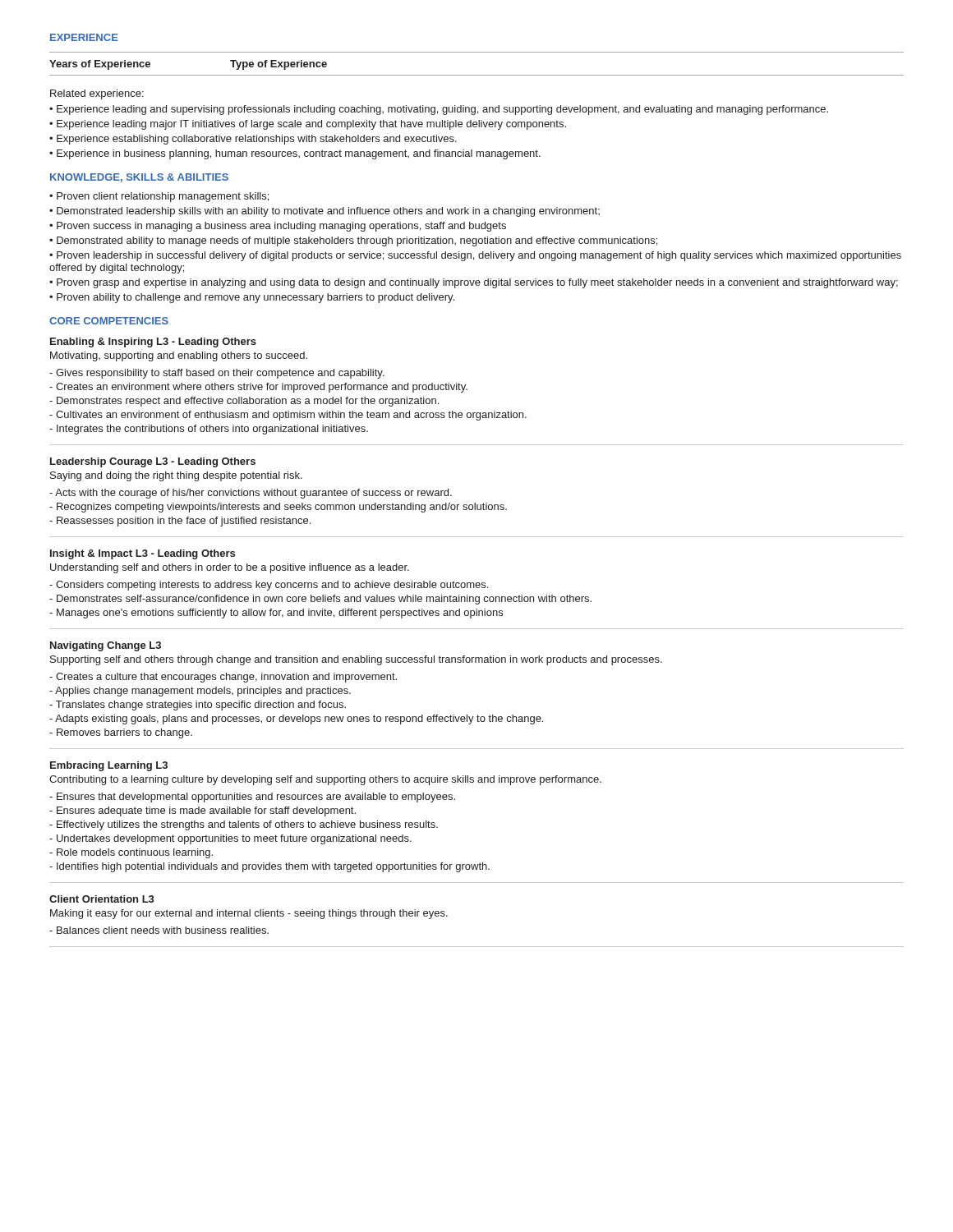953x1232 pixels.
Task: Select the text starting "Applies change management models, principles and"
Action: tap(200, 690)
